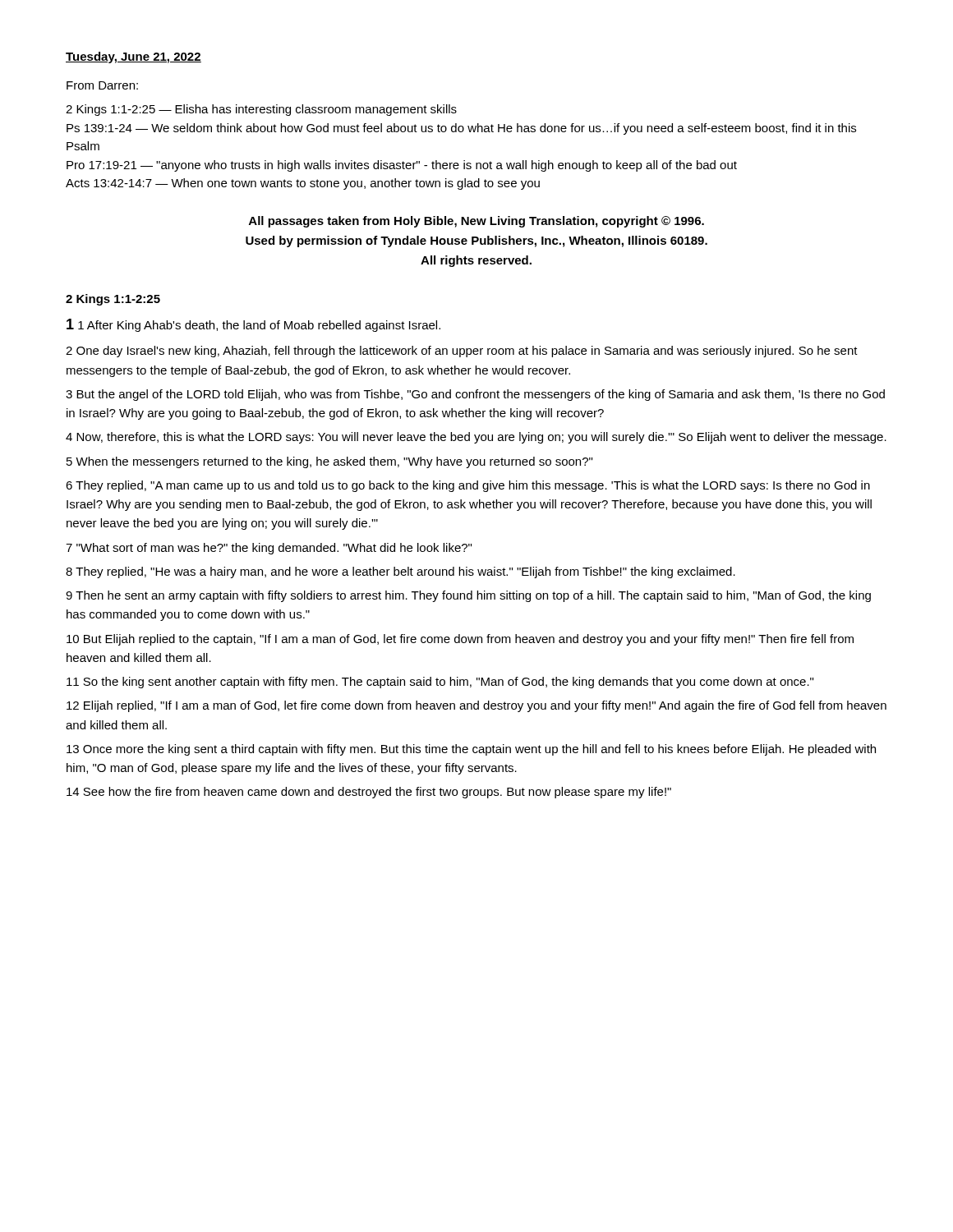Locate the text with the text "From Darren:"

coord(102,85)
